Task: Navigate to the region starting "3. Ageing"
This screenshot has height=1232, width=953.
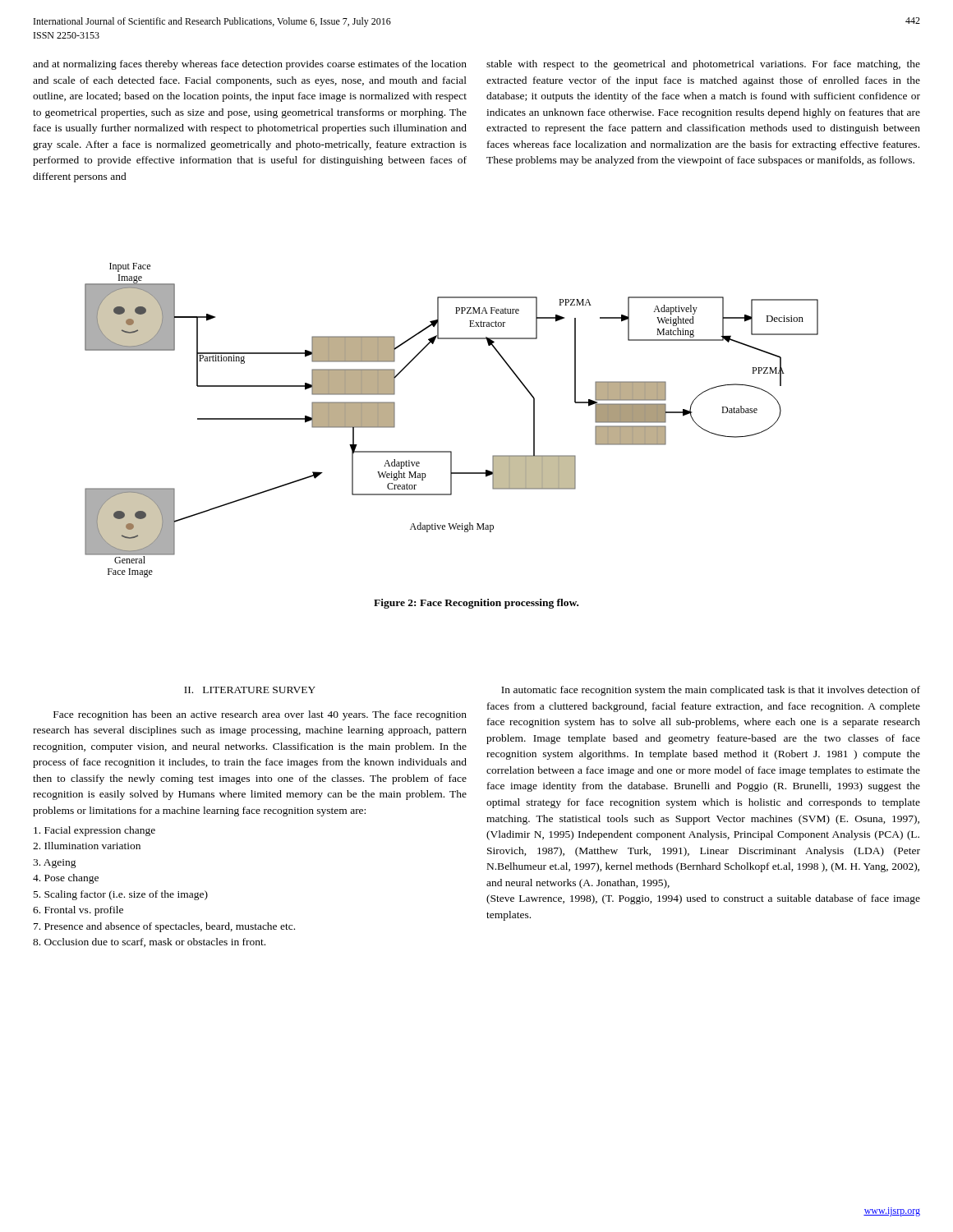Action: [x=54, y=862]
